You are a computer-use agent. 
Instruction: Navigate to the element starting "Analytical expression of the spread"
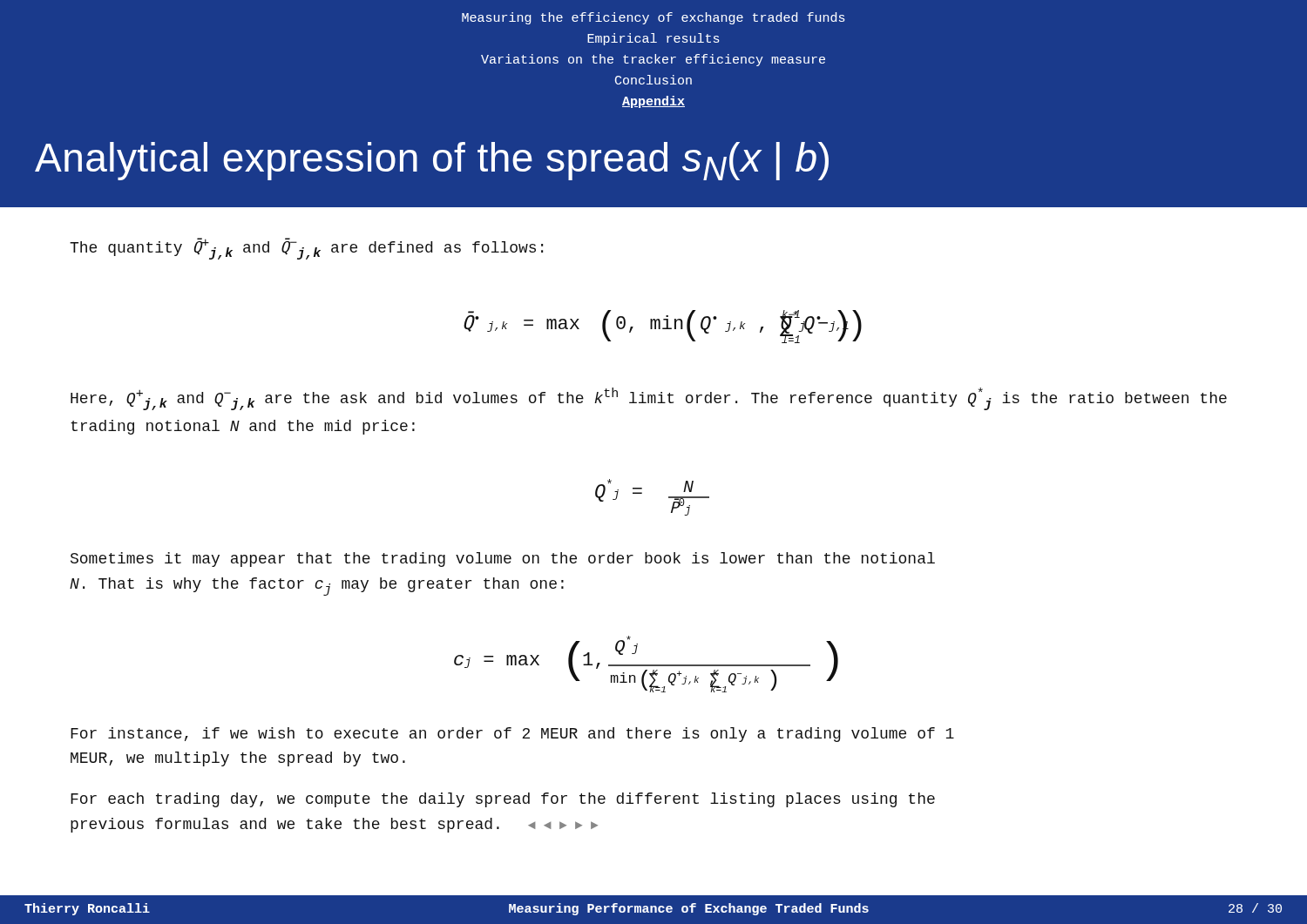point(433,161)
